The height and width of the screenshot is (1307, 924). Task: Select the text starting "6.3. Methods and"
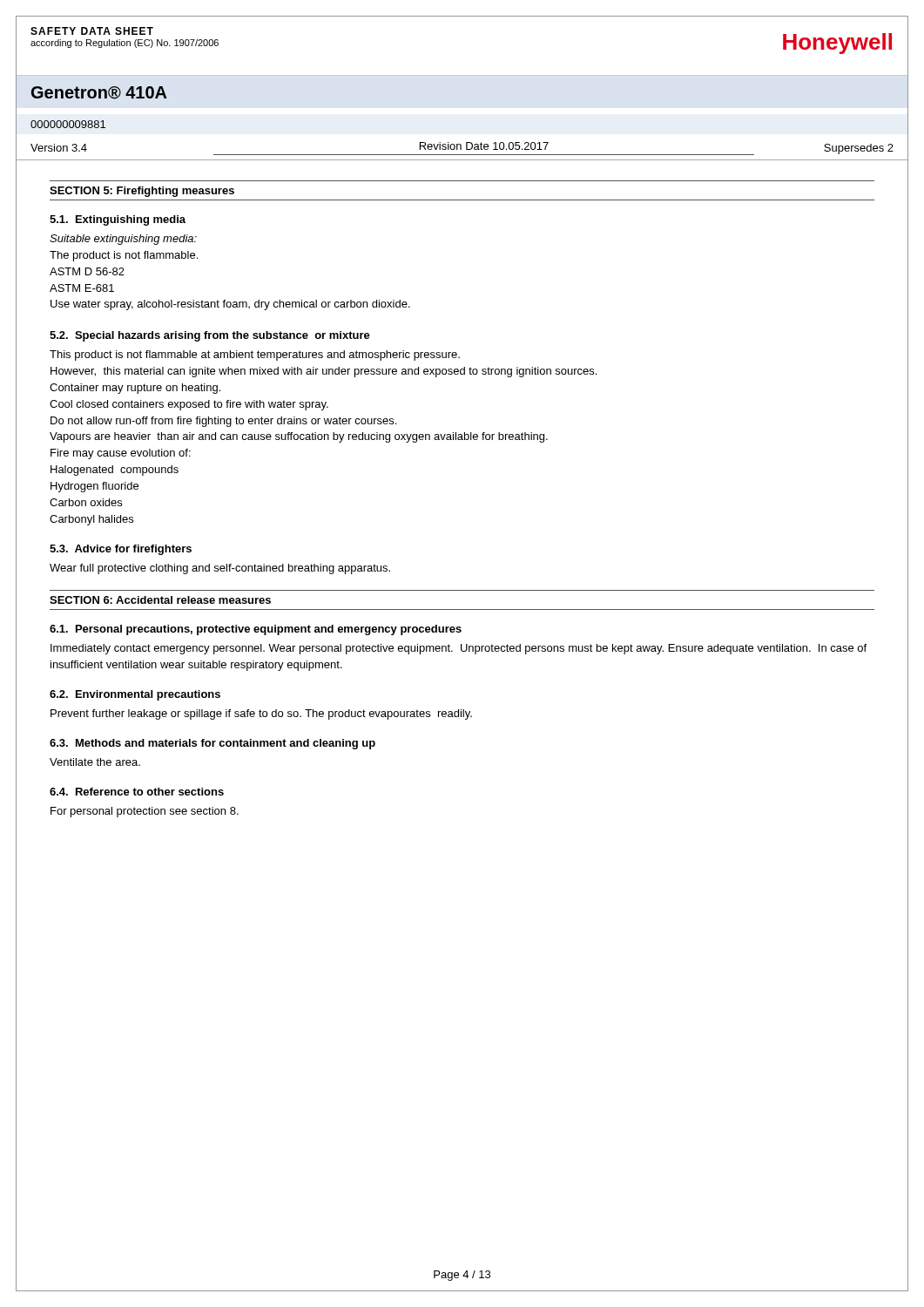213,743
